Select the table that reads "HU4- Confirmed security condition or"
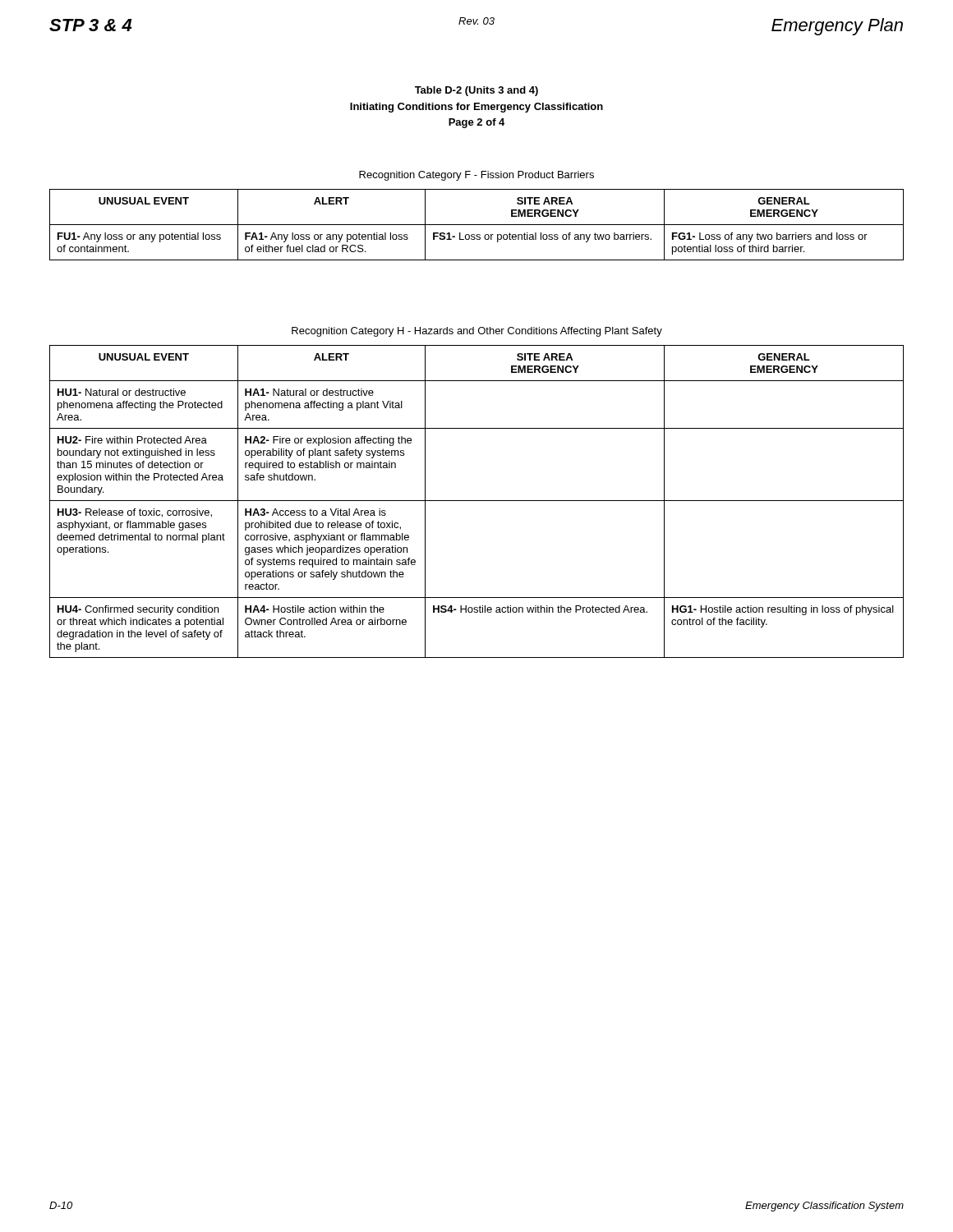Viewport: 953px width, 1232px height. (x=476, y=501)
